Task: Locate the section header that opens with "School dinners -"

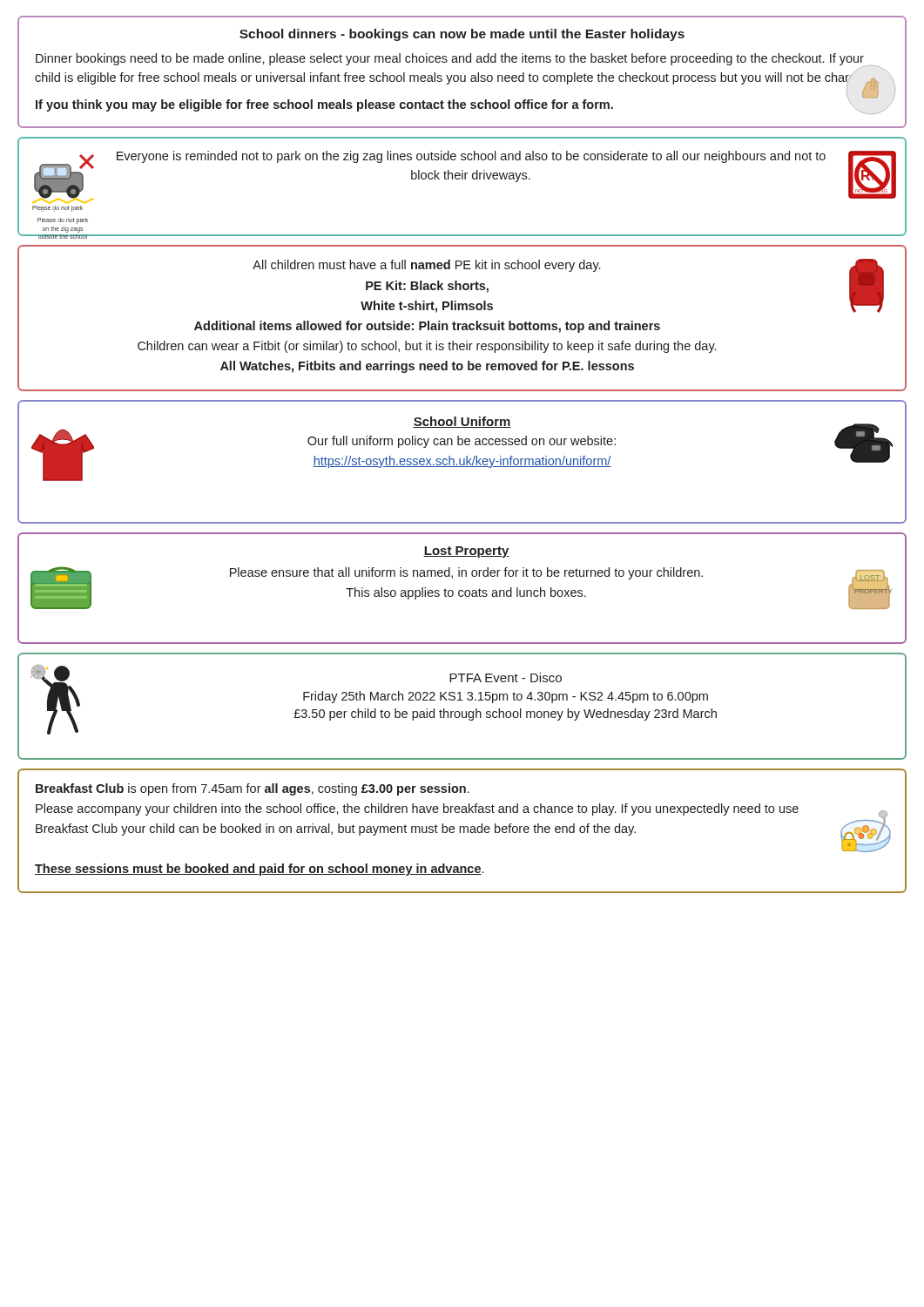Action: 462,34
